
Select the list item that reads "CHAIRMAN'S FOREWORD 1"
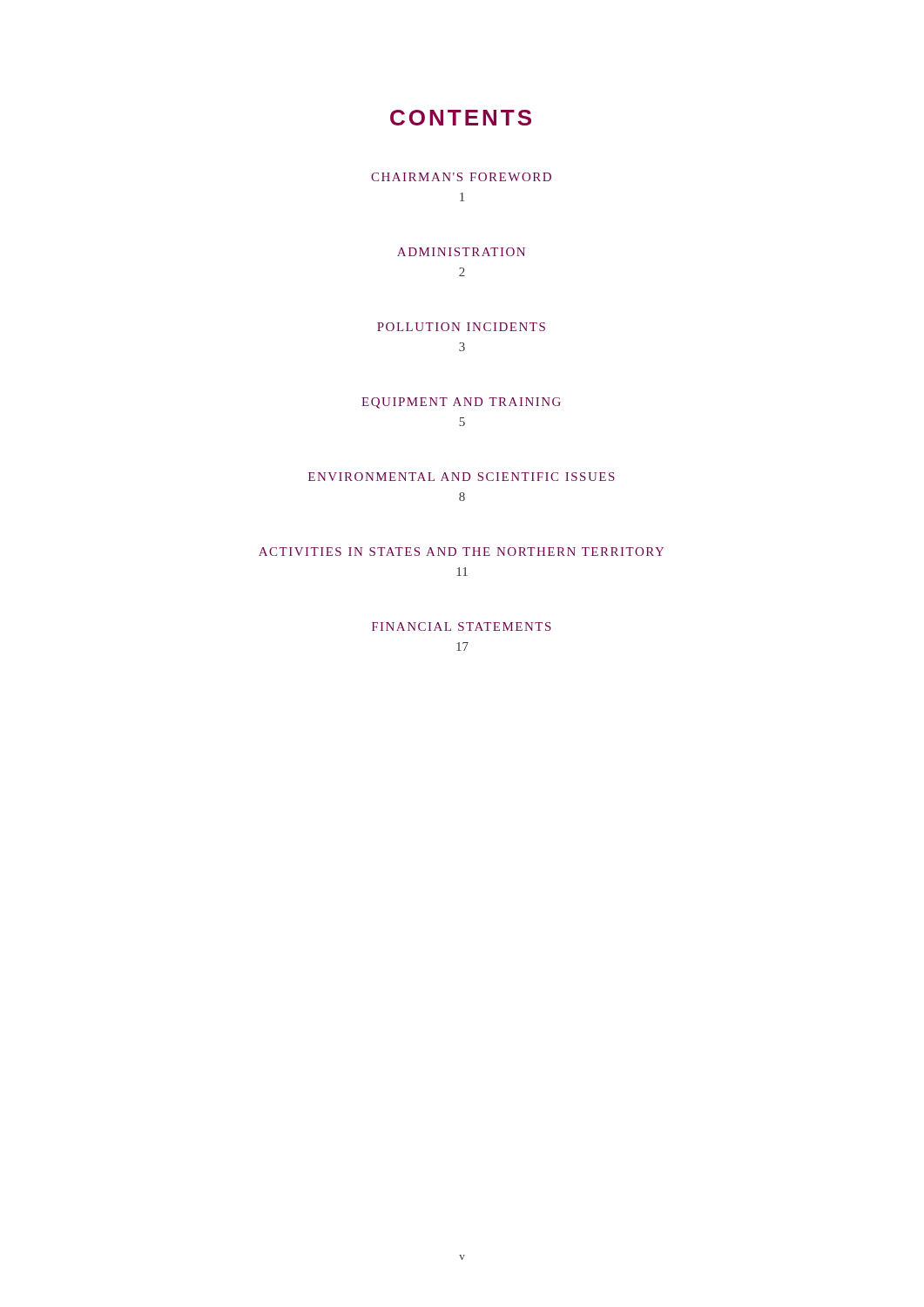pos(462,187)
